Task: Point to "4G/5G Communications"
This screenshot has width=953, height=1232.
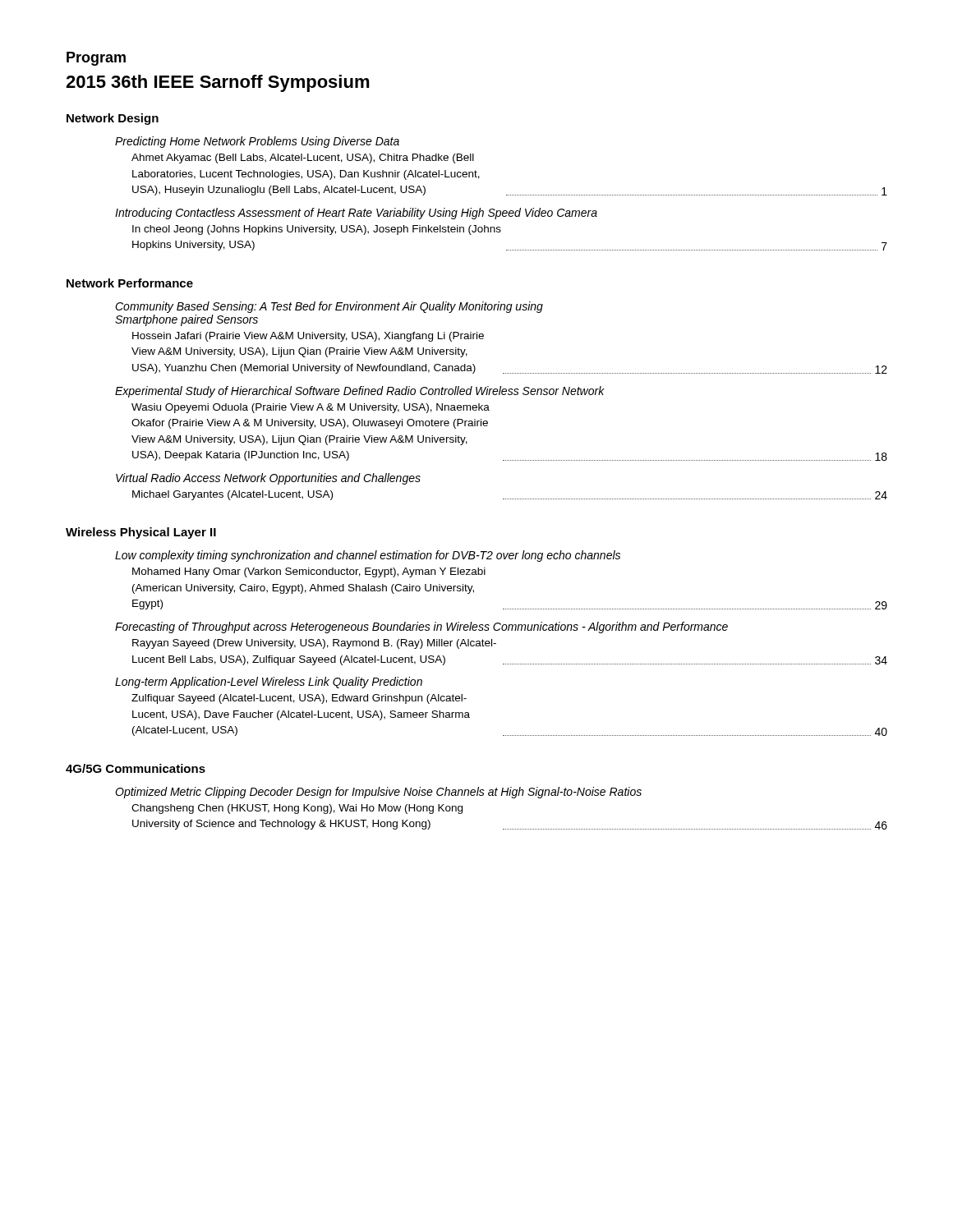Action: 136,768
